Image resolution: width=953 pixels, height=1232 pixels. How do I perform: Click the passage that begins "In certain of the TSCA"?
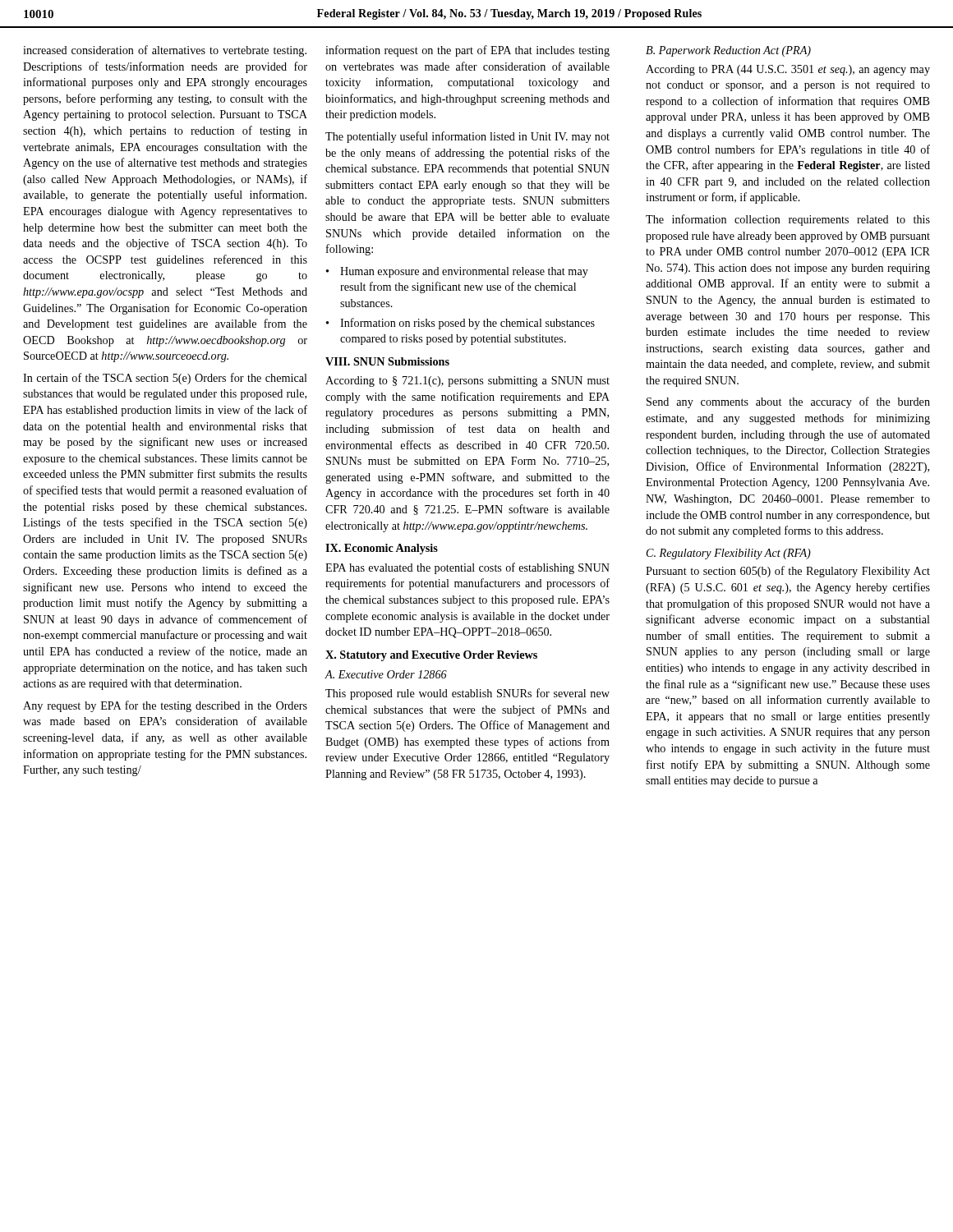pyautogui.click(x=165, y=531)
